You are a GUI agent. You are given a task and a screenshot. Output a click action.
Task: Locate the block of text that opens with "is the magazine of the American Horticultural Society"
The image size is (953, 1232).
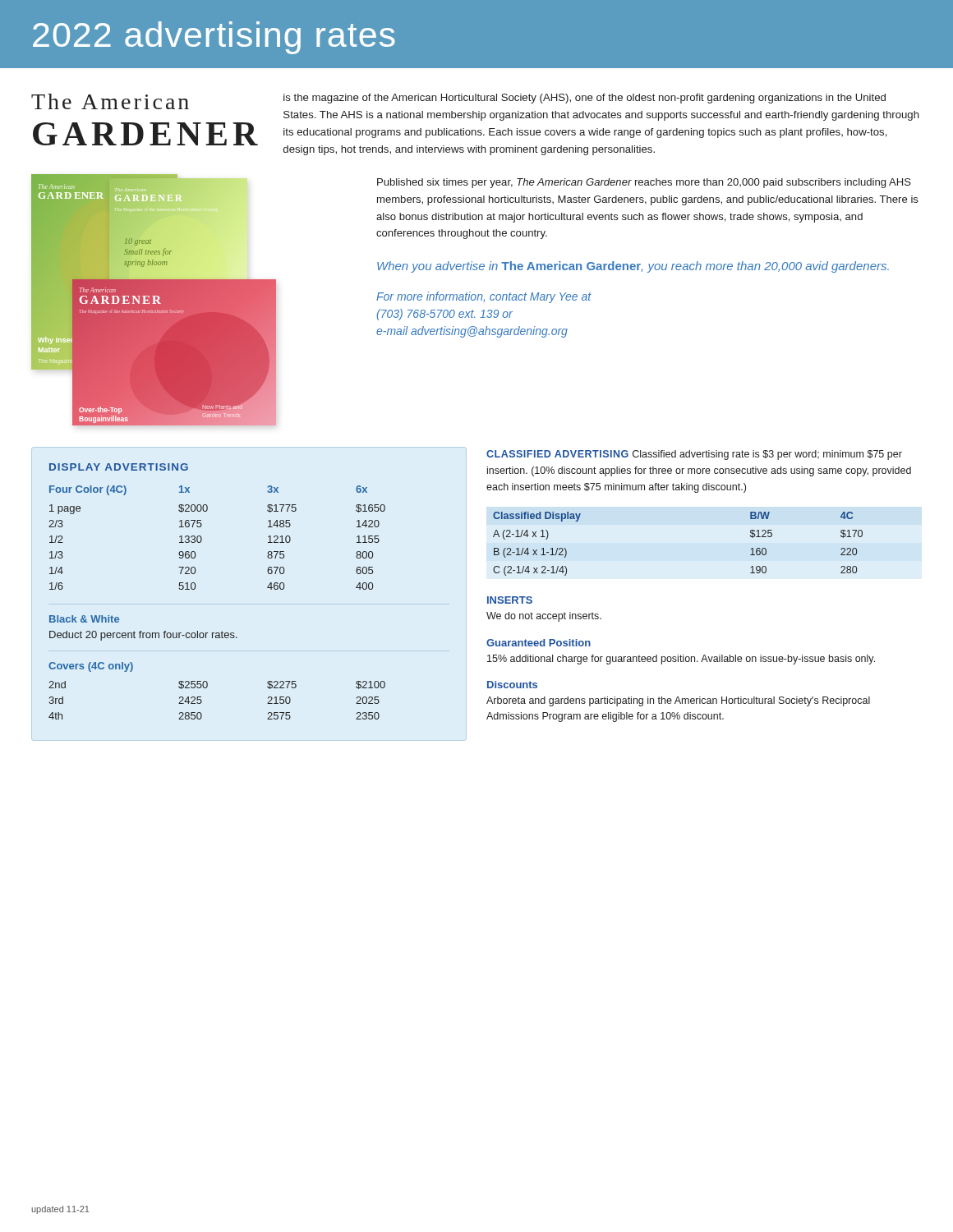pyautogui.click(x=601, y=123)
